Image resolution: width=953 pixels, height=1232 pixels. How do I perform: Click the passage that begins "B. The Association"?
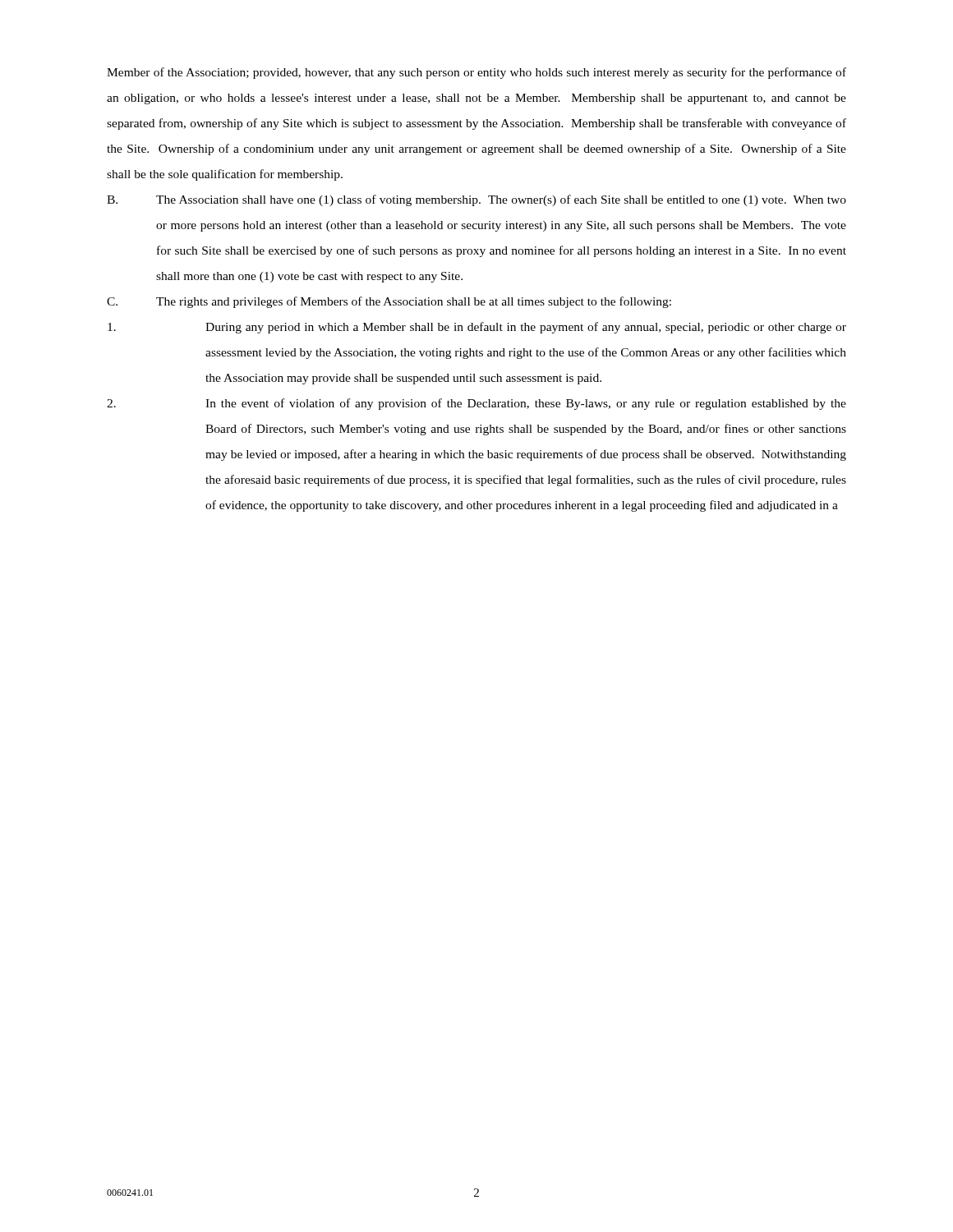click(x=476, y=237)
